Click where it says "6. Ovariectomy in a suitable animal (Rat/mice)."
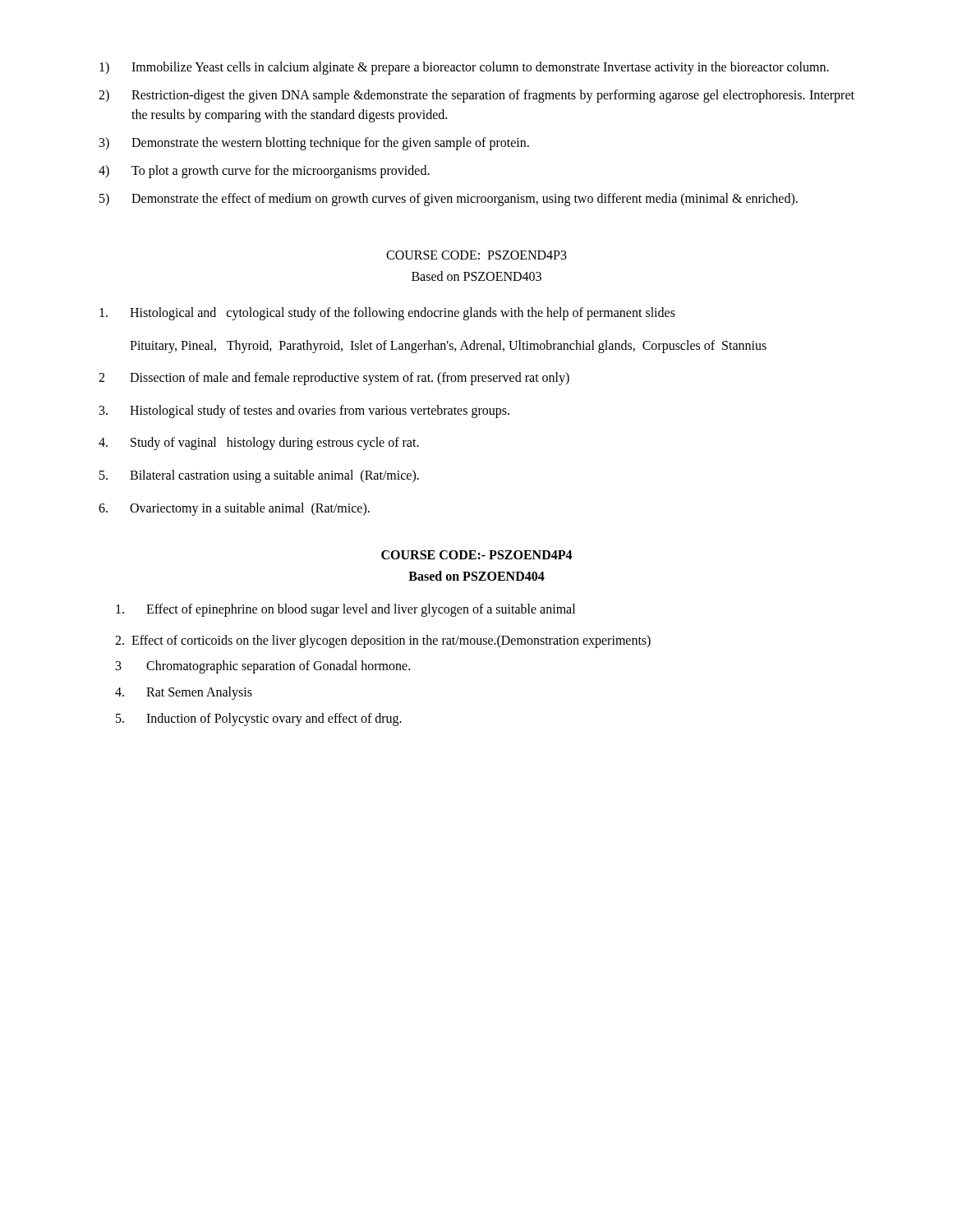 coord(234,509)
